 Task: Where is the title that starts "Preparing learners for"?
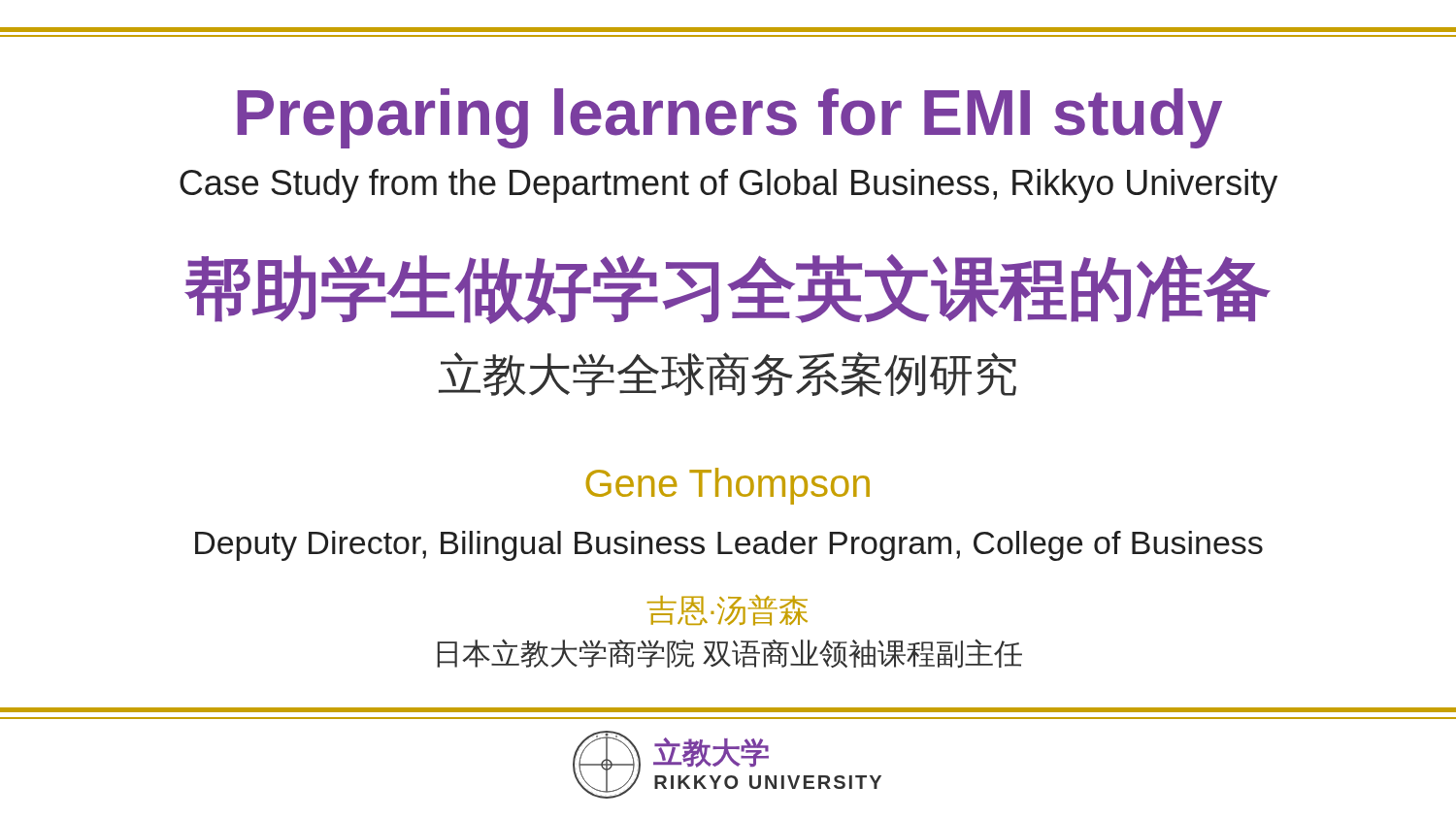728,113
